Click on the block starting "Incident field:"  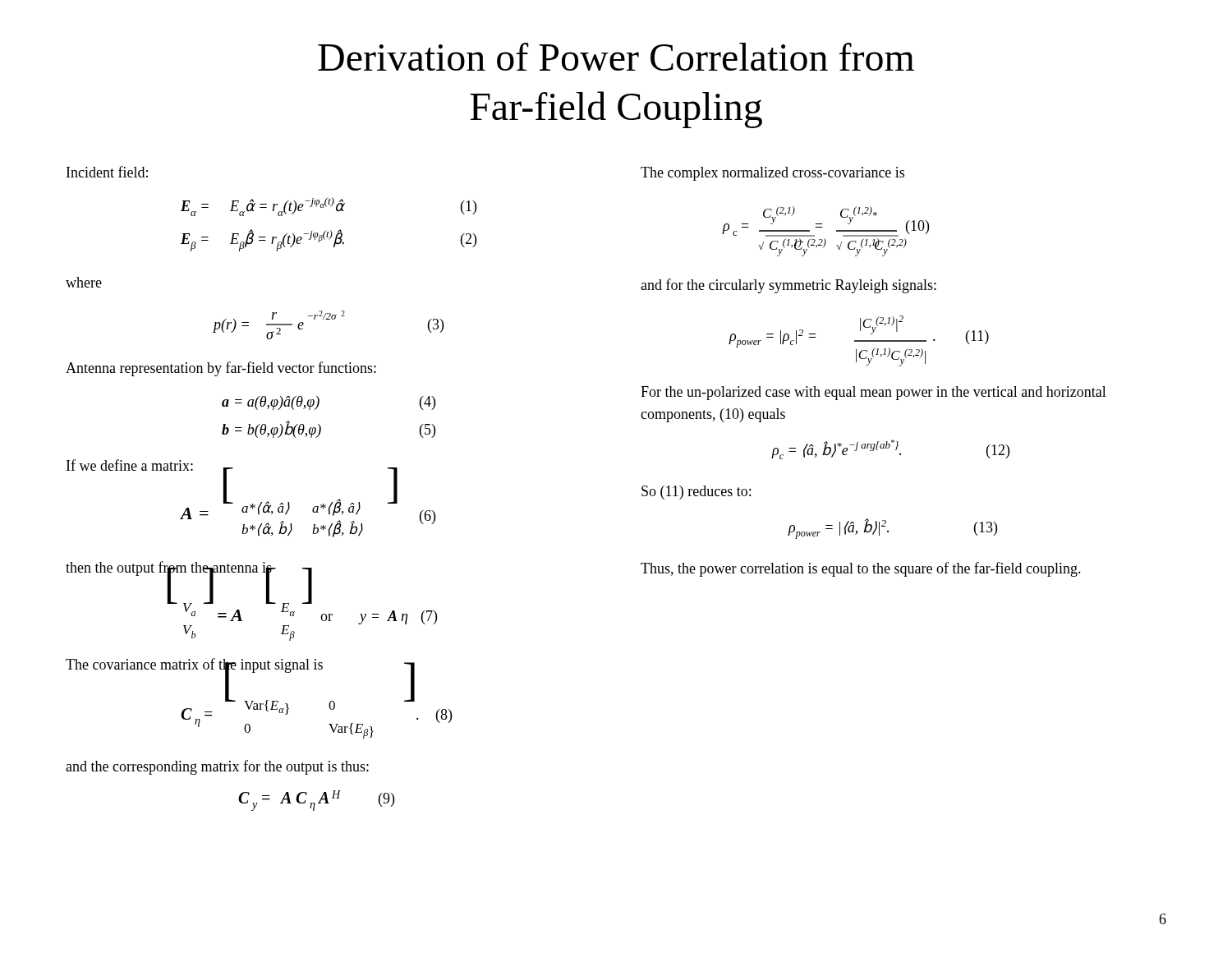107,173
